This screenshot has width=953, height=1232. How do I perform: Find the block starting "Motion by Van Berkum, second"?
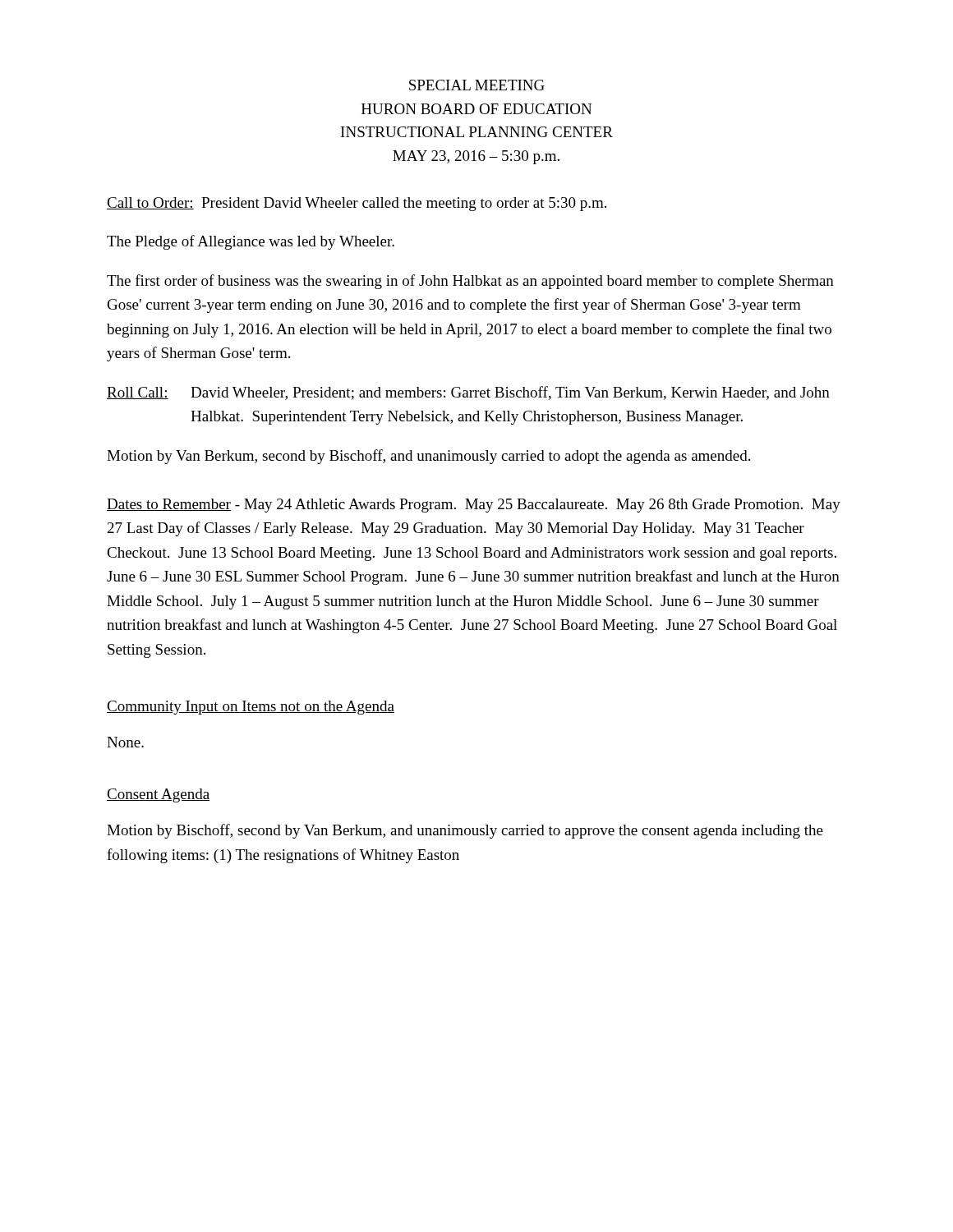[x=429, y=455]
